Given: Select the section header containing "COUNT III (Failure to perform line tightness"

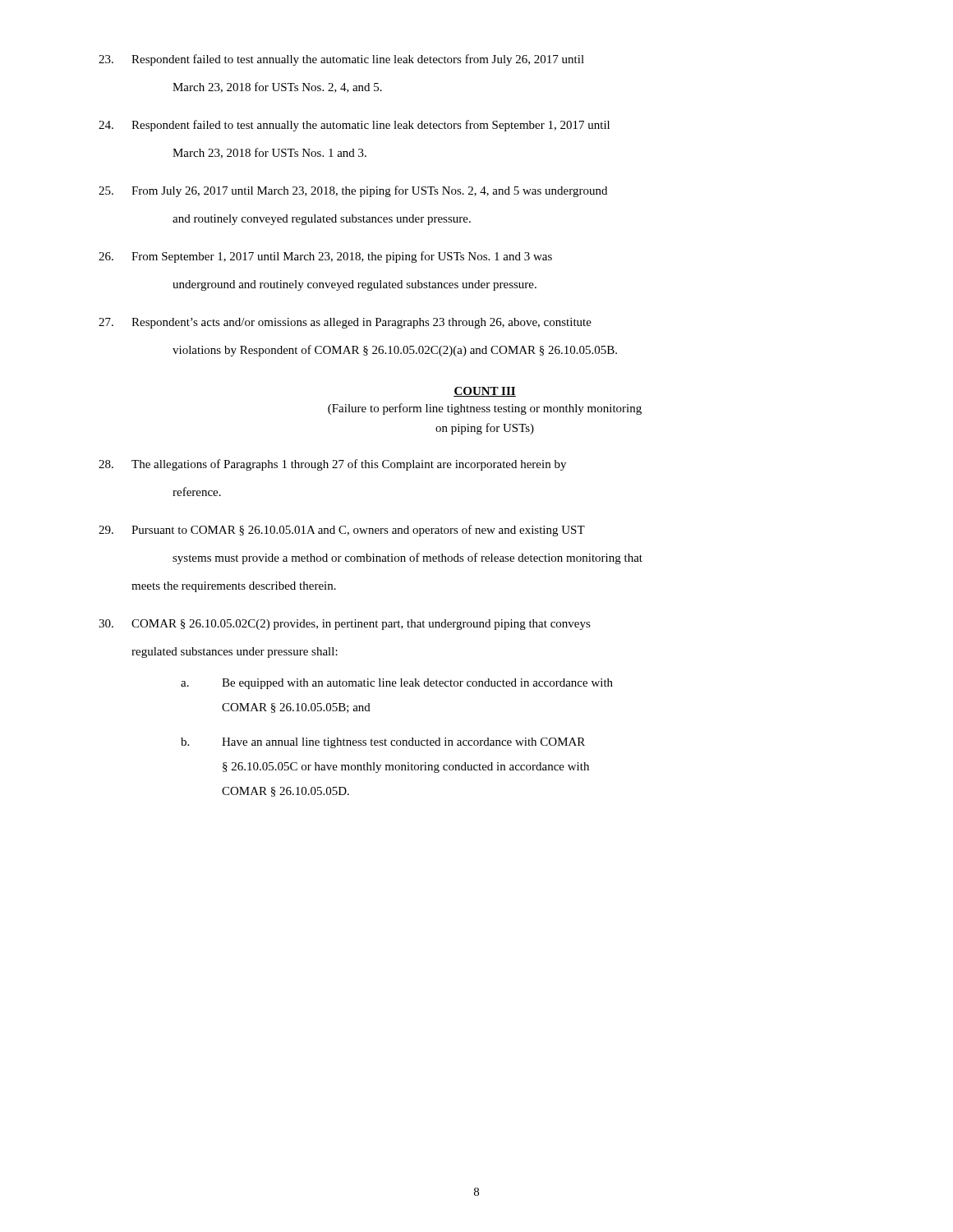Looking at the screenshot, I should 485,411.
